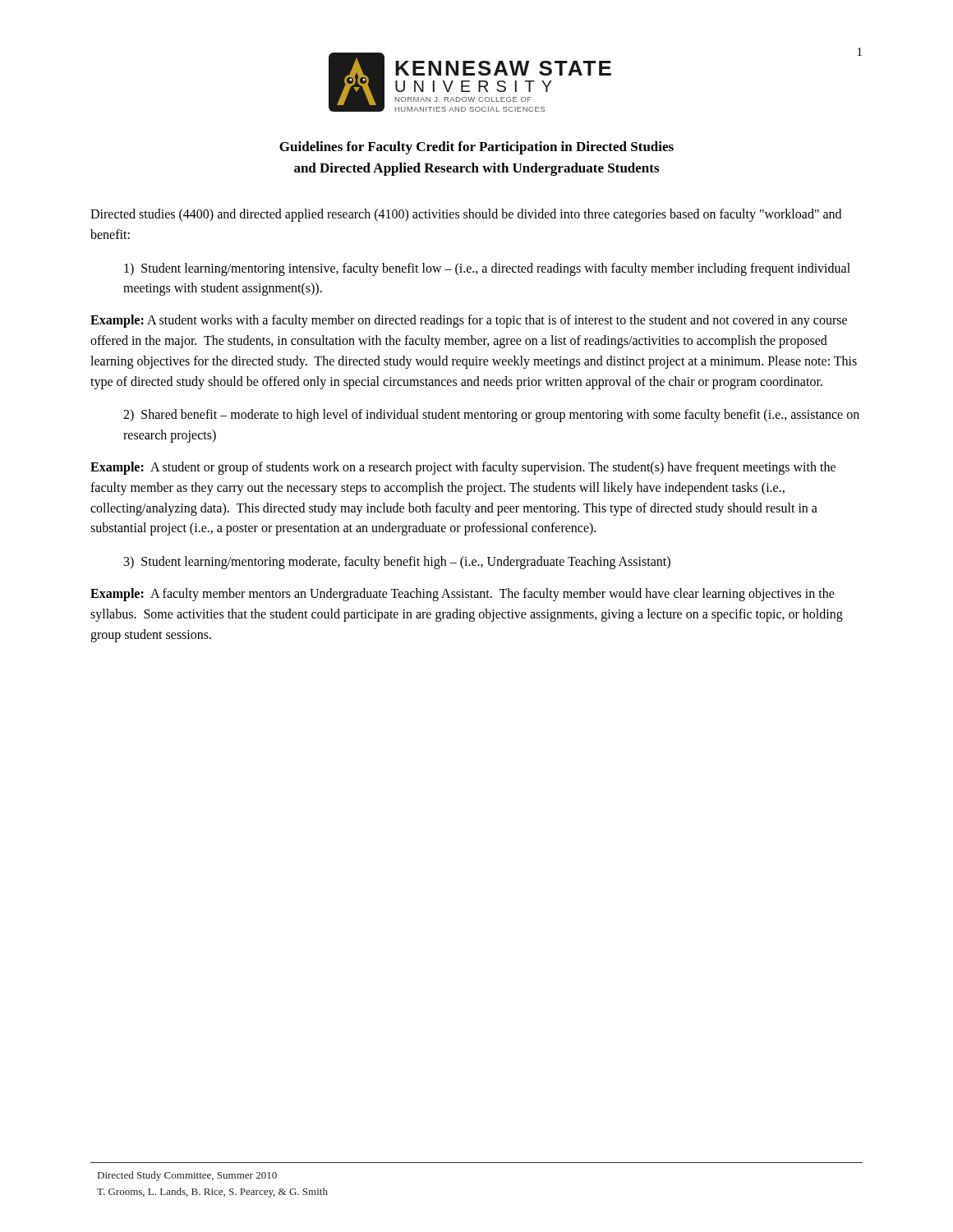This screenshot has height=1232, width=953.
Task: Select the text block that says "Example: A faculty"
Action: (x=467, y=614)
